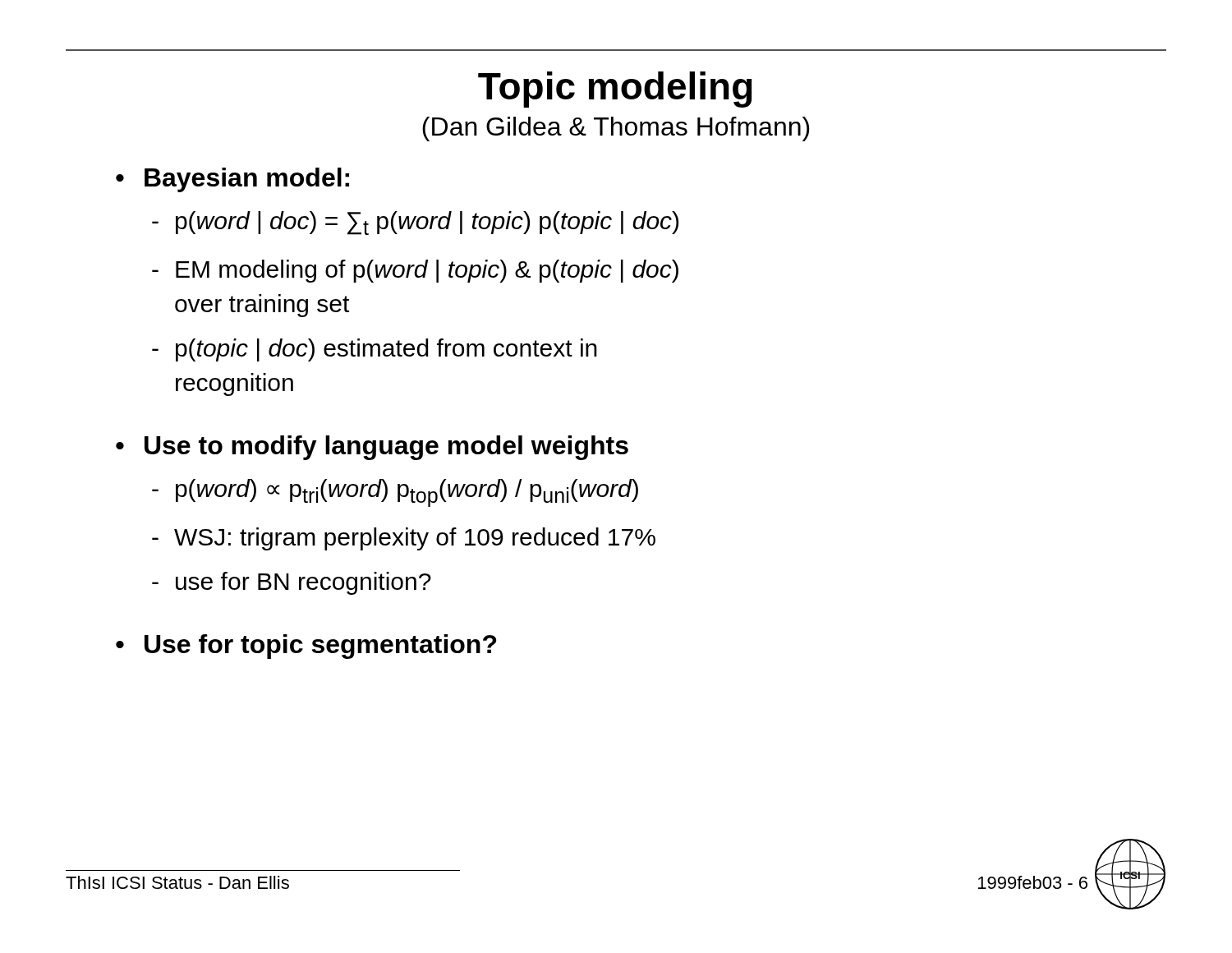Find the passage starting "- p(word | doc) = ∑t"
This screenshot has width=1232, height=953.
[x=416, y=223]
